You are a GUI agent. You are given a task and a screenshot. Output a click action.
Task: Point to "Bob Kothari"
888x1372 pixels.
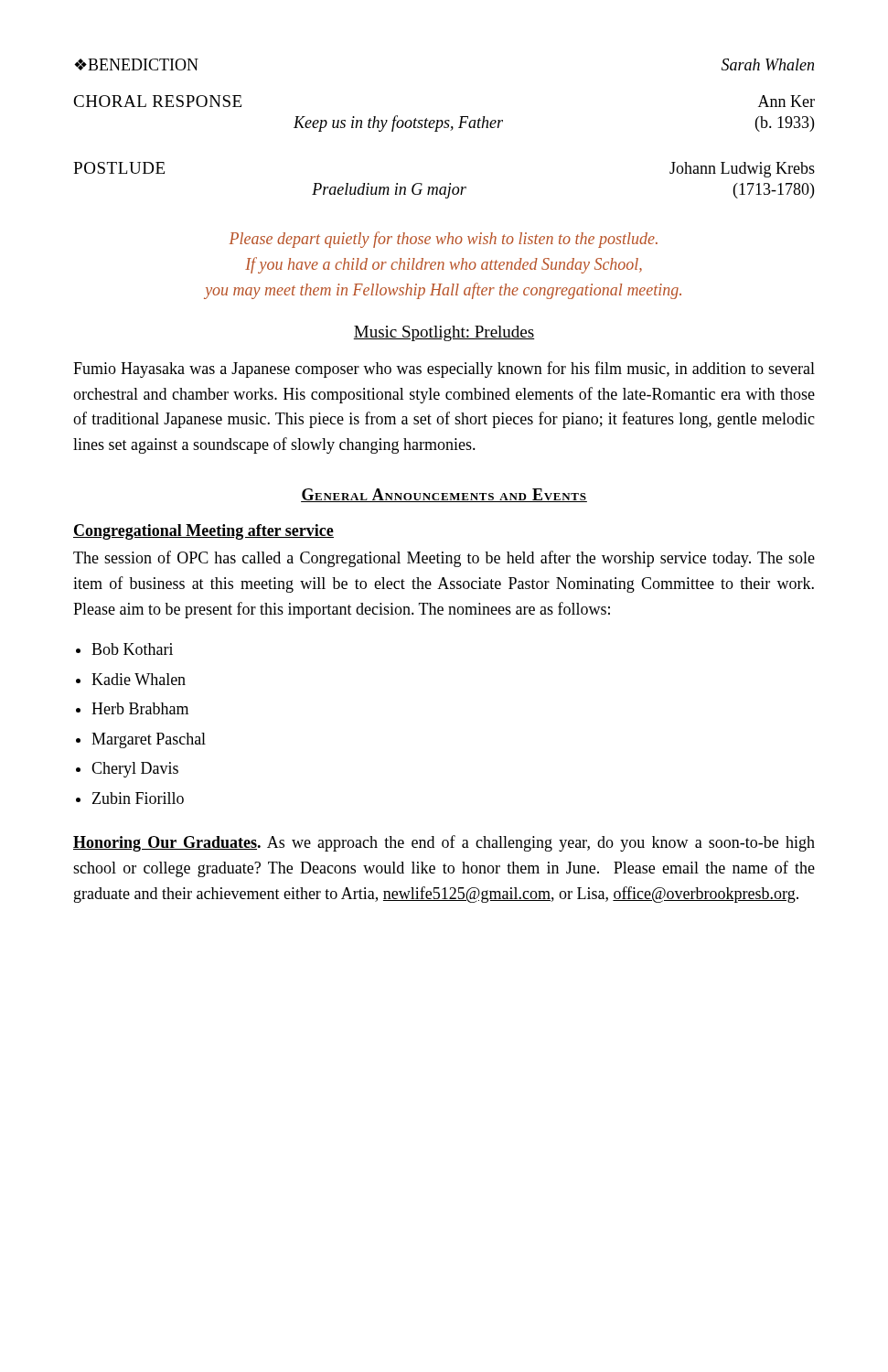click(132, 649)
